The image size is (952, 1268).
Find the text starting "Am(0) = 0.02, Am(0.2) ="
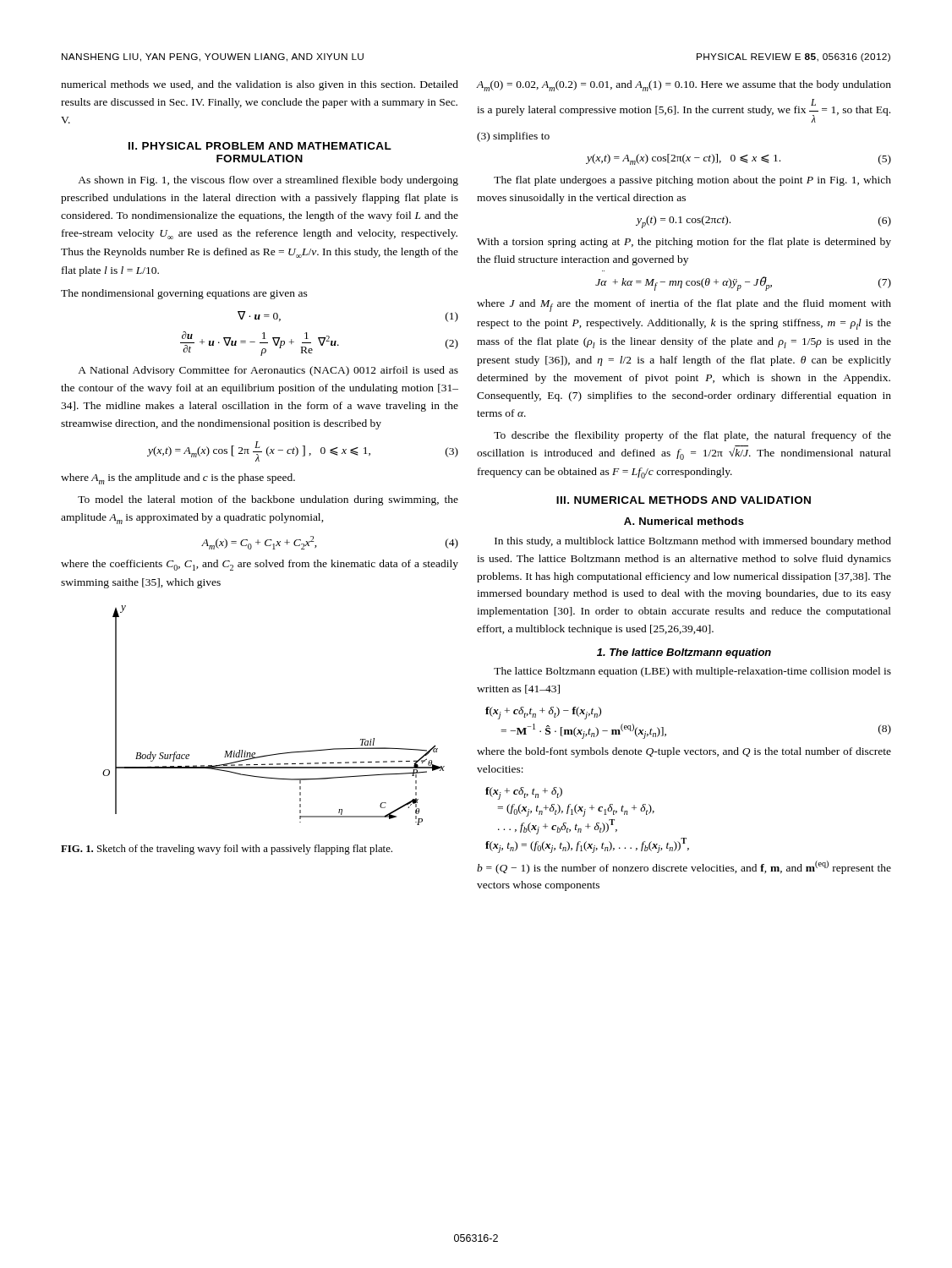tap(684, 111)
